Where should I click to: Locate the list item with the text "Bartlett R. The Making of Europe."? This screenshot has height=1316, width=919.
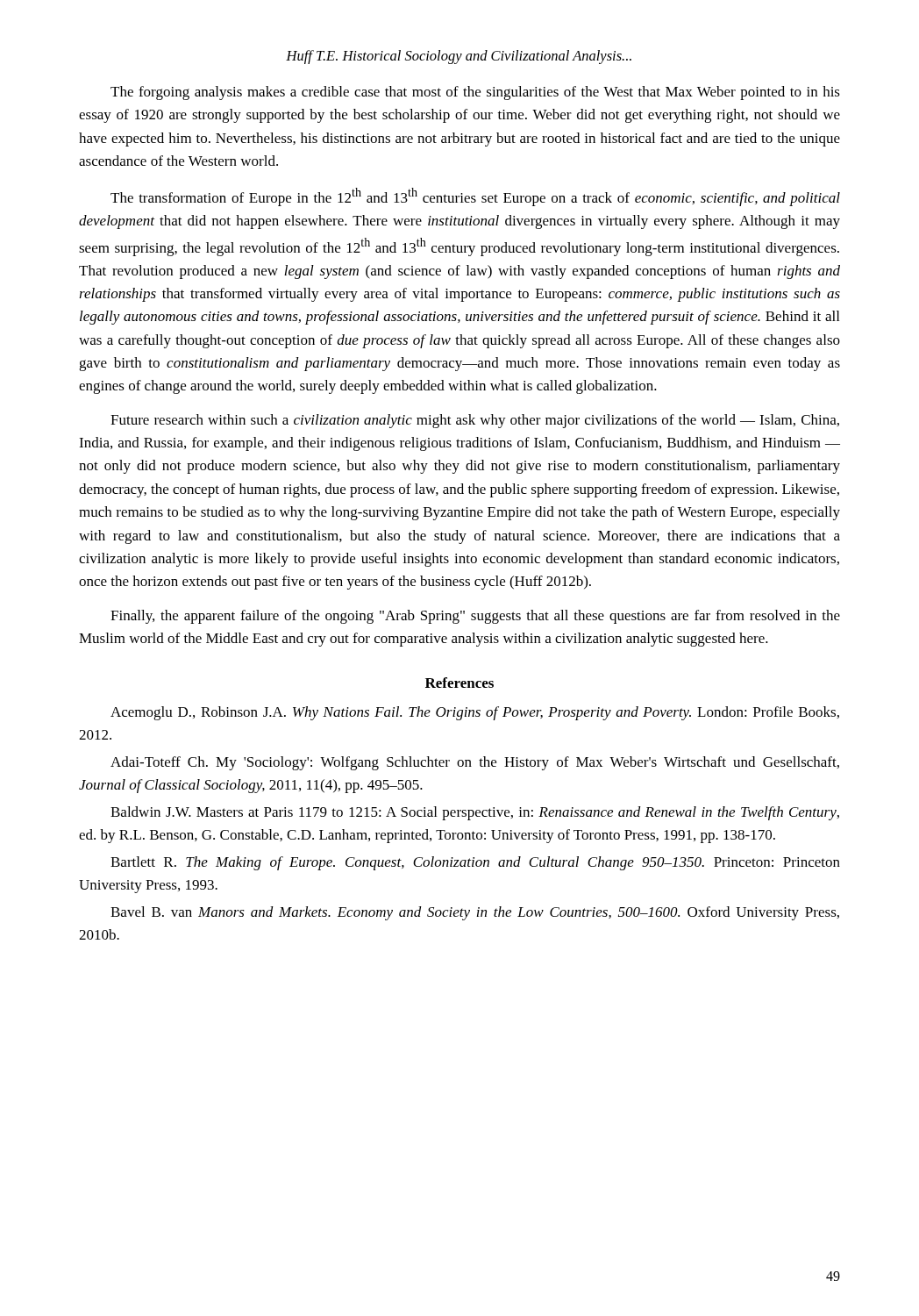[460, 873]
